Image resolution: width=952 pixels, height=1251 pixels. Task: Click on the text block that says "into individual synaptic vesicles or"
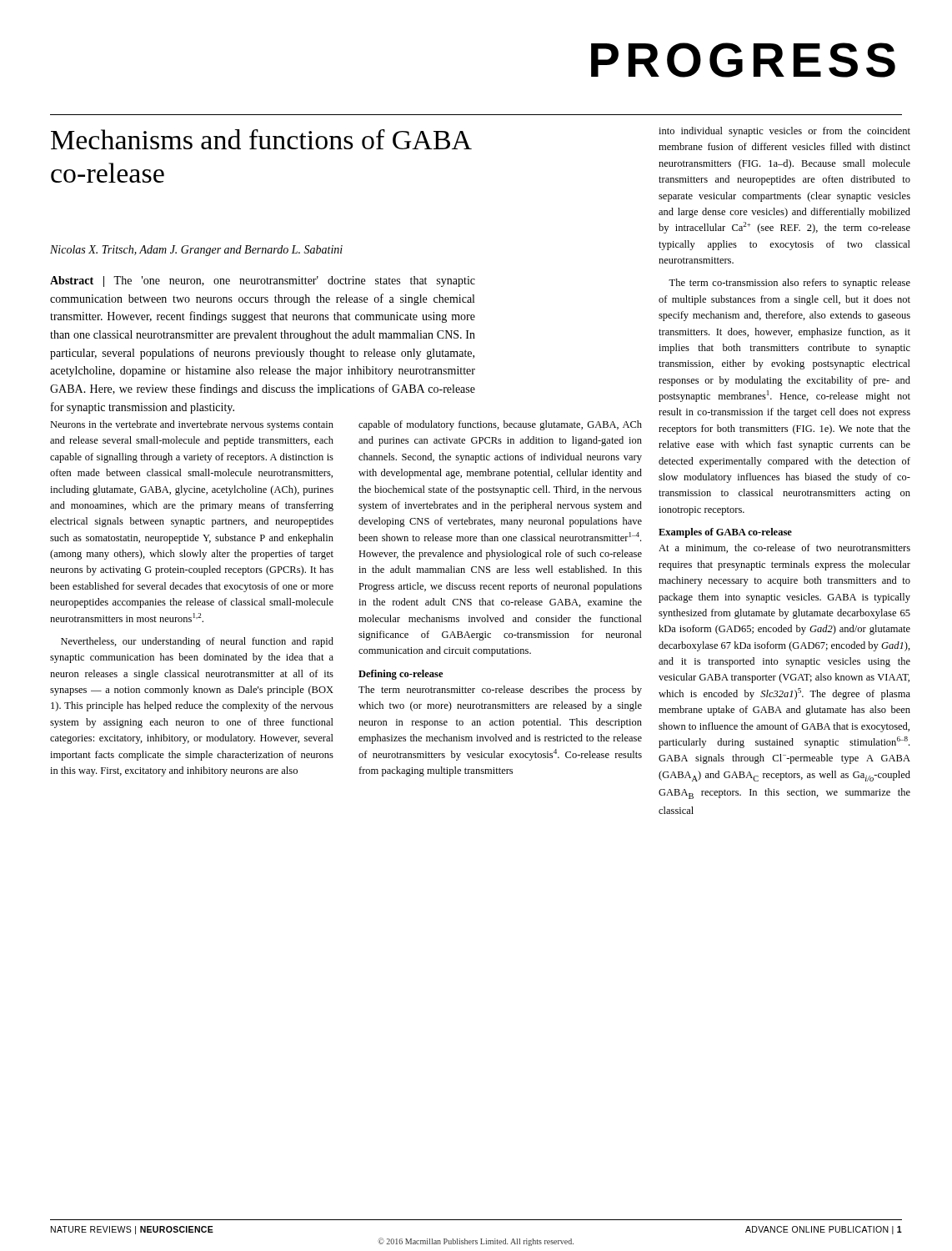click(x=784, y=471)
